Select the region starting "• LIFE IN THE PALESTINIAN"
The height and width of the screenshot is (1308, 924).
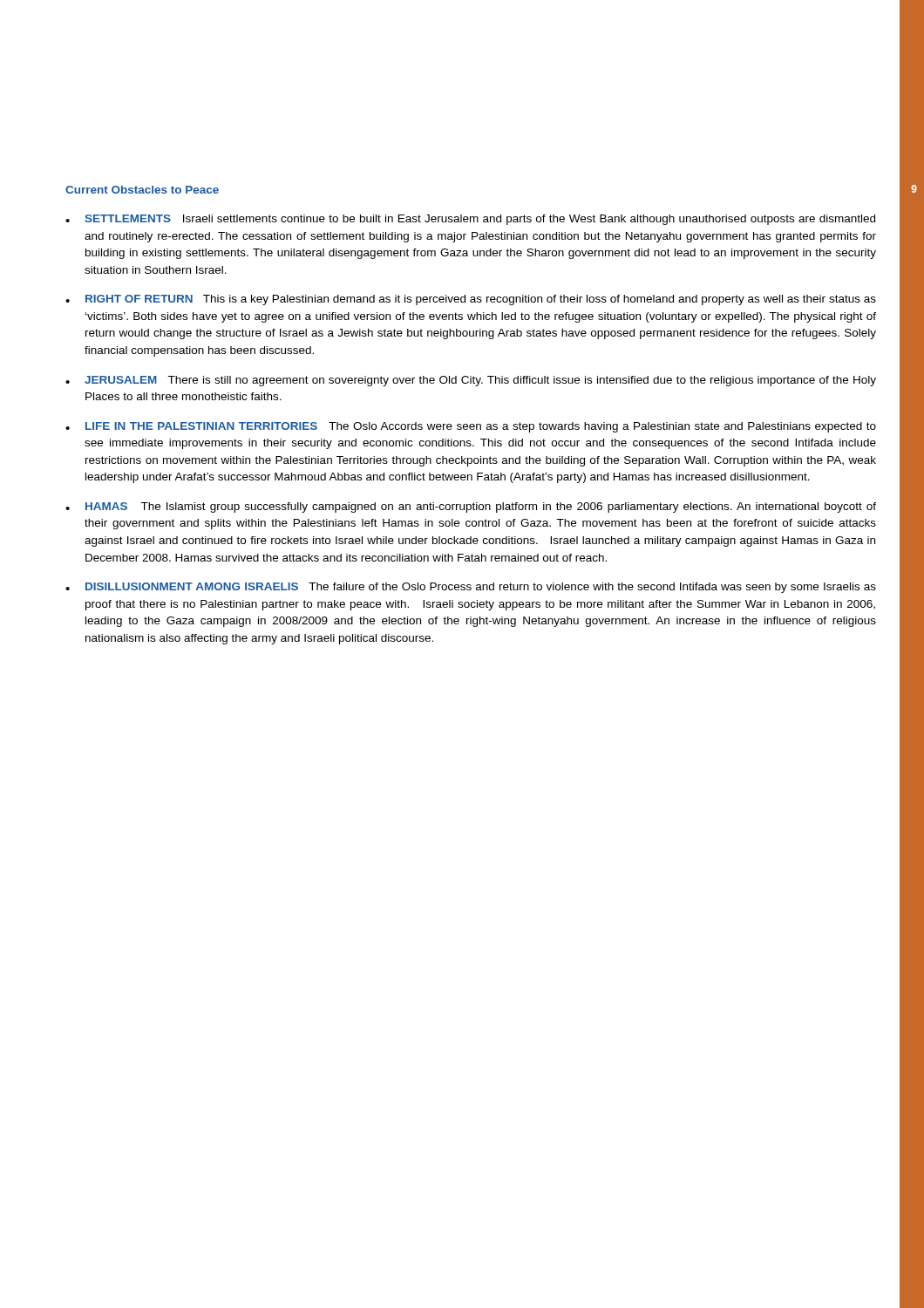pos(471,451)
